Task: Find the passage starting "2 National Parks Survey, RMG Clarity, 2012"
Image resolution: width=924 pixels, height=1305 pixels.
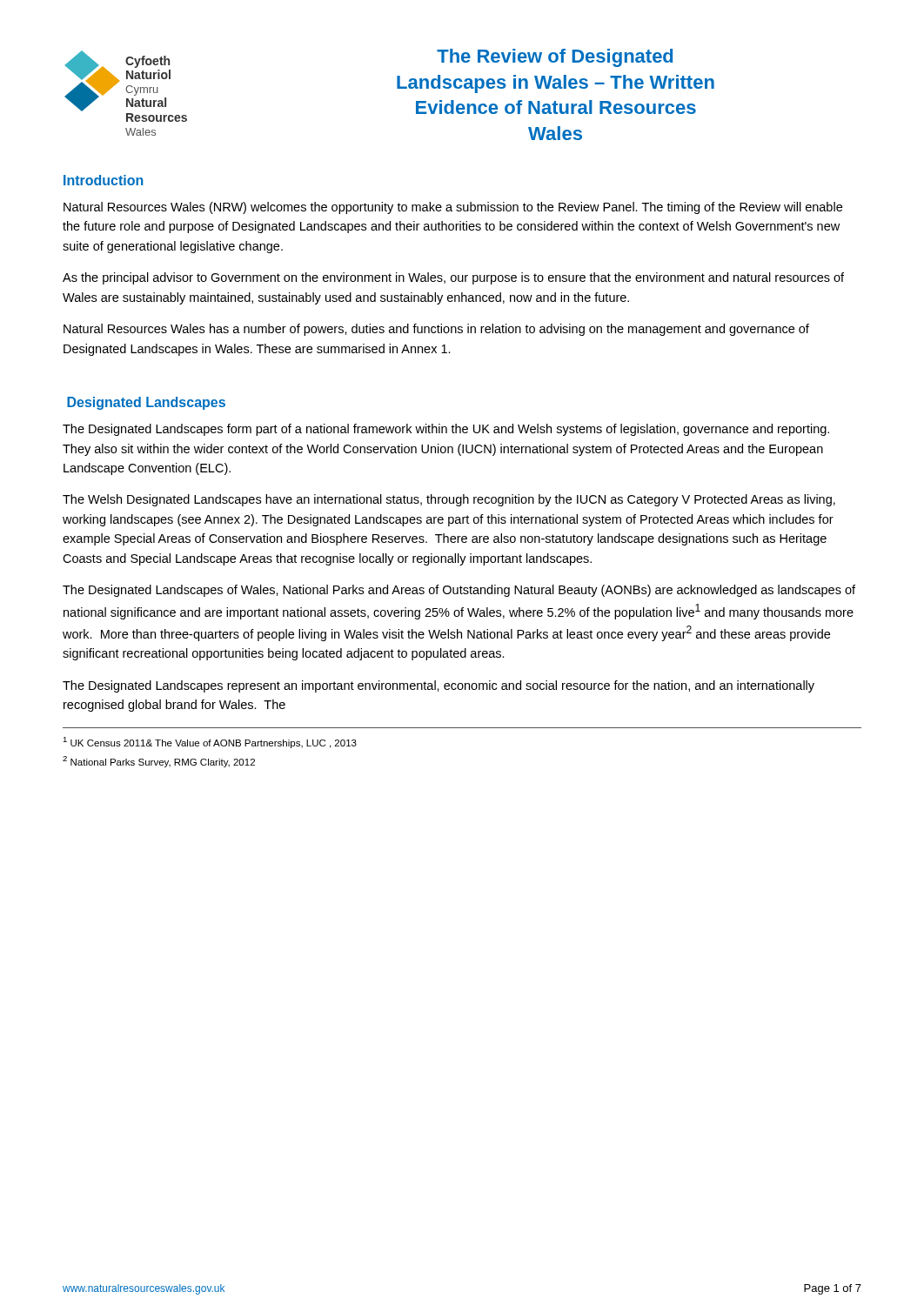Action: pyautogui.click(x=159, y=760)
